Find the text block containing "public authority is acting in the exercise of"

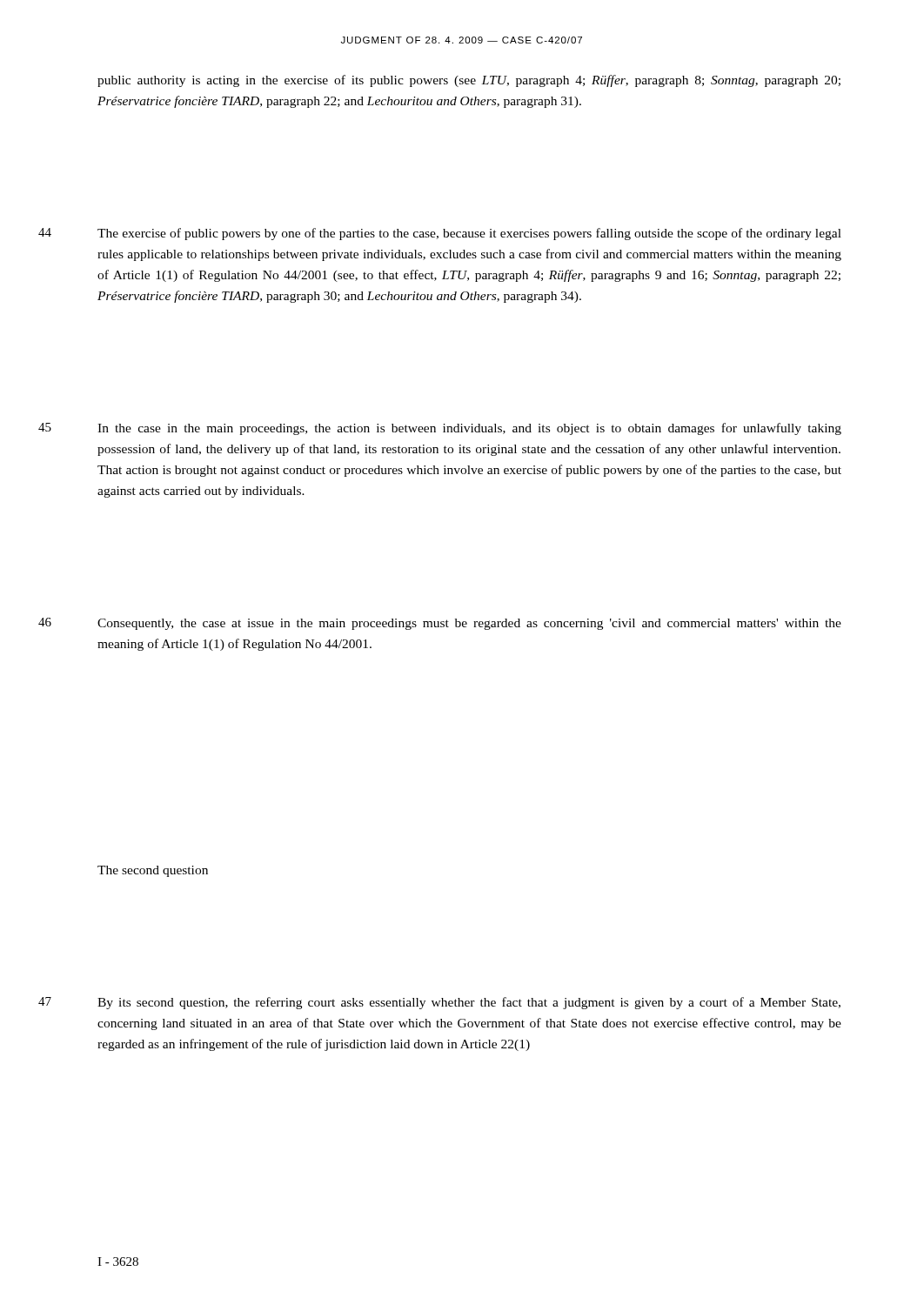469,90
